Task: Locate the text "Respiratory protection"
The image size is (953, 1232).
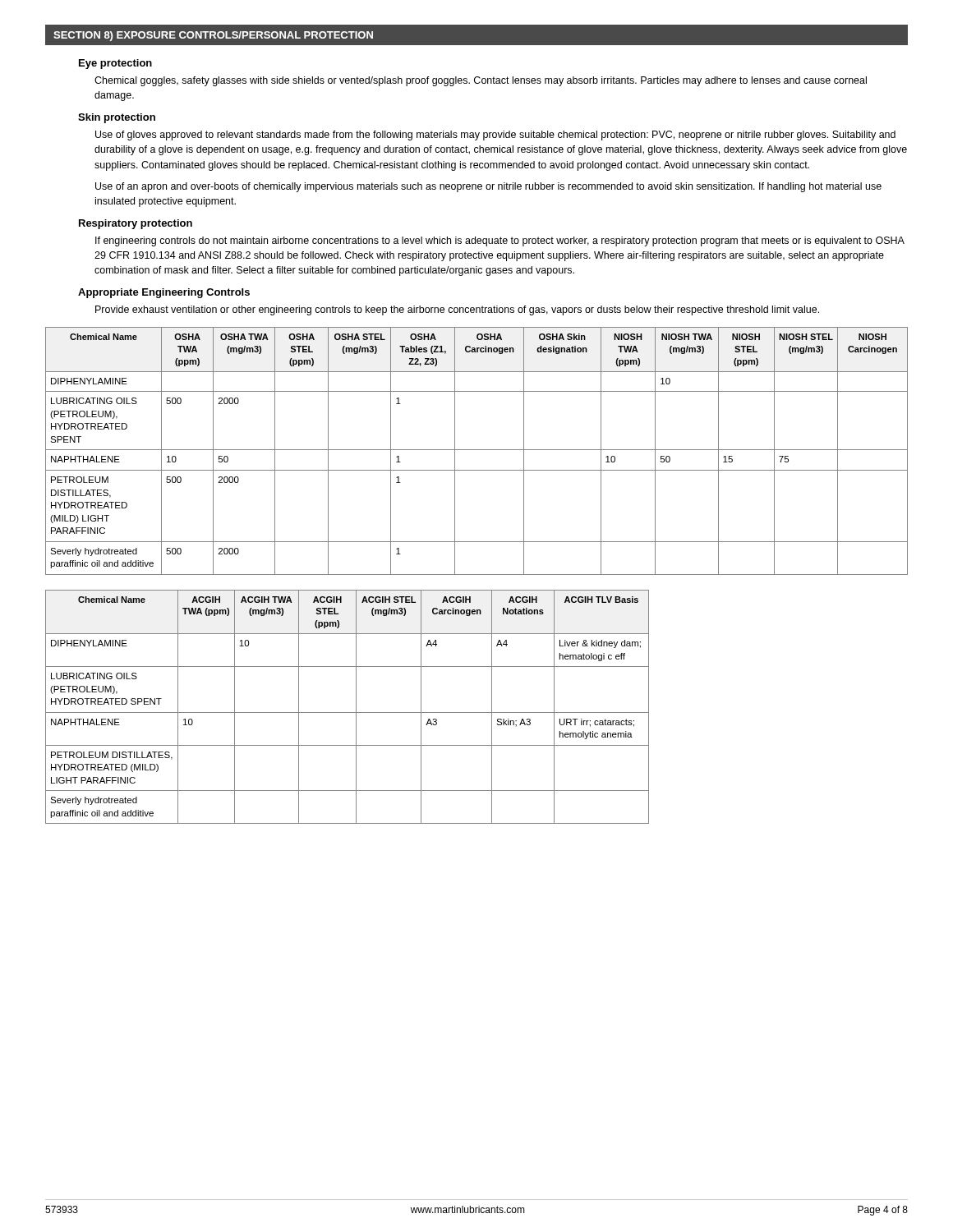Action: [x=135, y=223]
